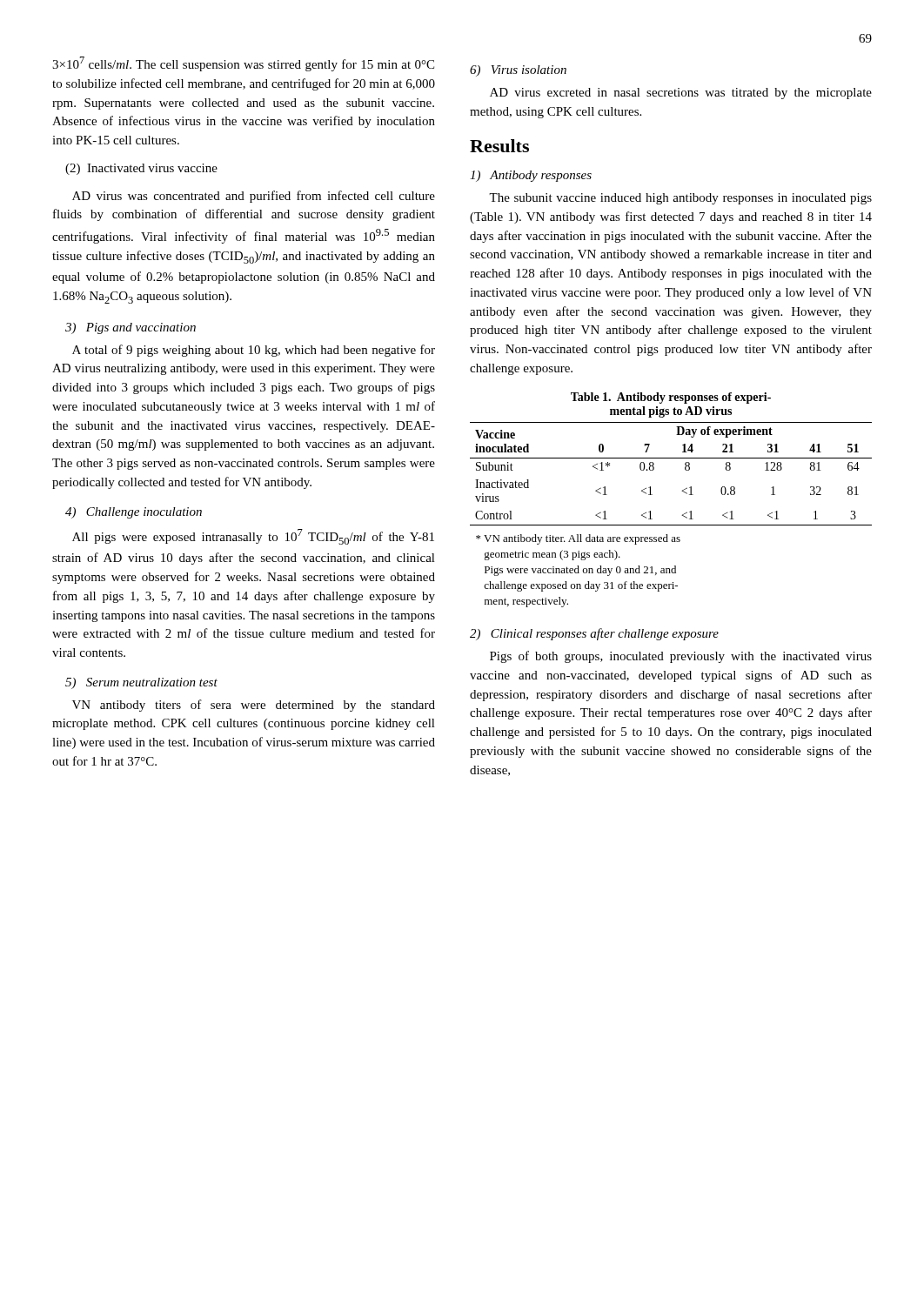Image resolution: width=924 pixels, height=1305 pixels.
Task: Locate the caption that says "Table 1. Antibody responses of"
Action: click(x=671, y=404)
